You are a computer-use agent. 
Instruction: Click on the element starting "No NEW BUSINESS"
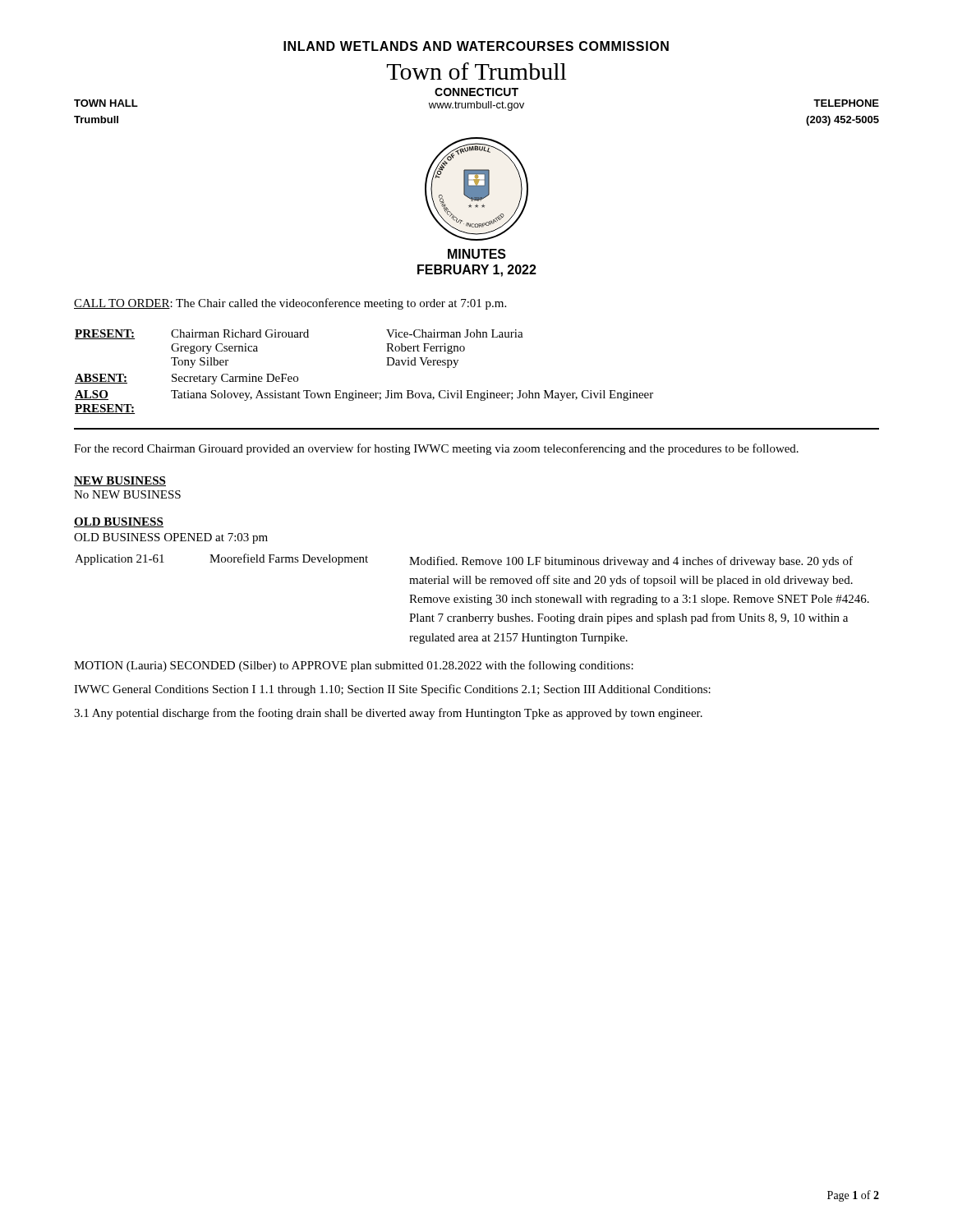tap(128, 494)
